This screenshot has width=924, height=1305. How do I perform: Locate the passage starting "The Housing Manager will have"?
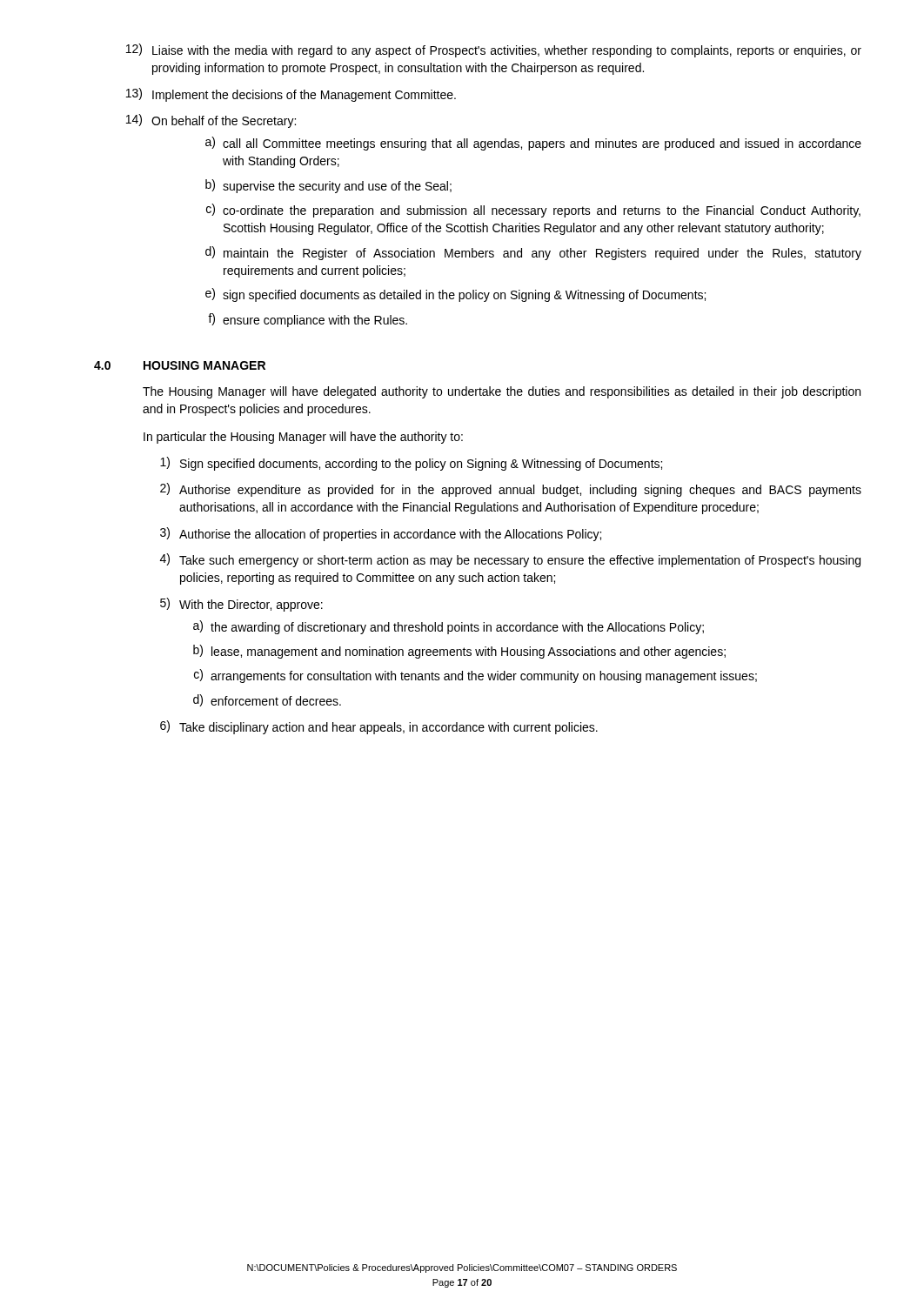(x=502, y=400)
